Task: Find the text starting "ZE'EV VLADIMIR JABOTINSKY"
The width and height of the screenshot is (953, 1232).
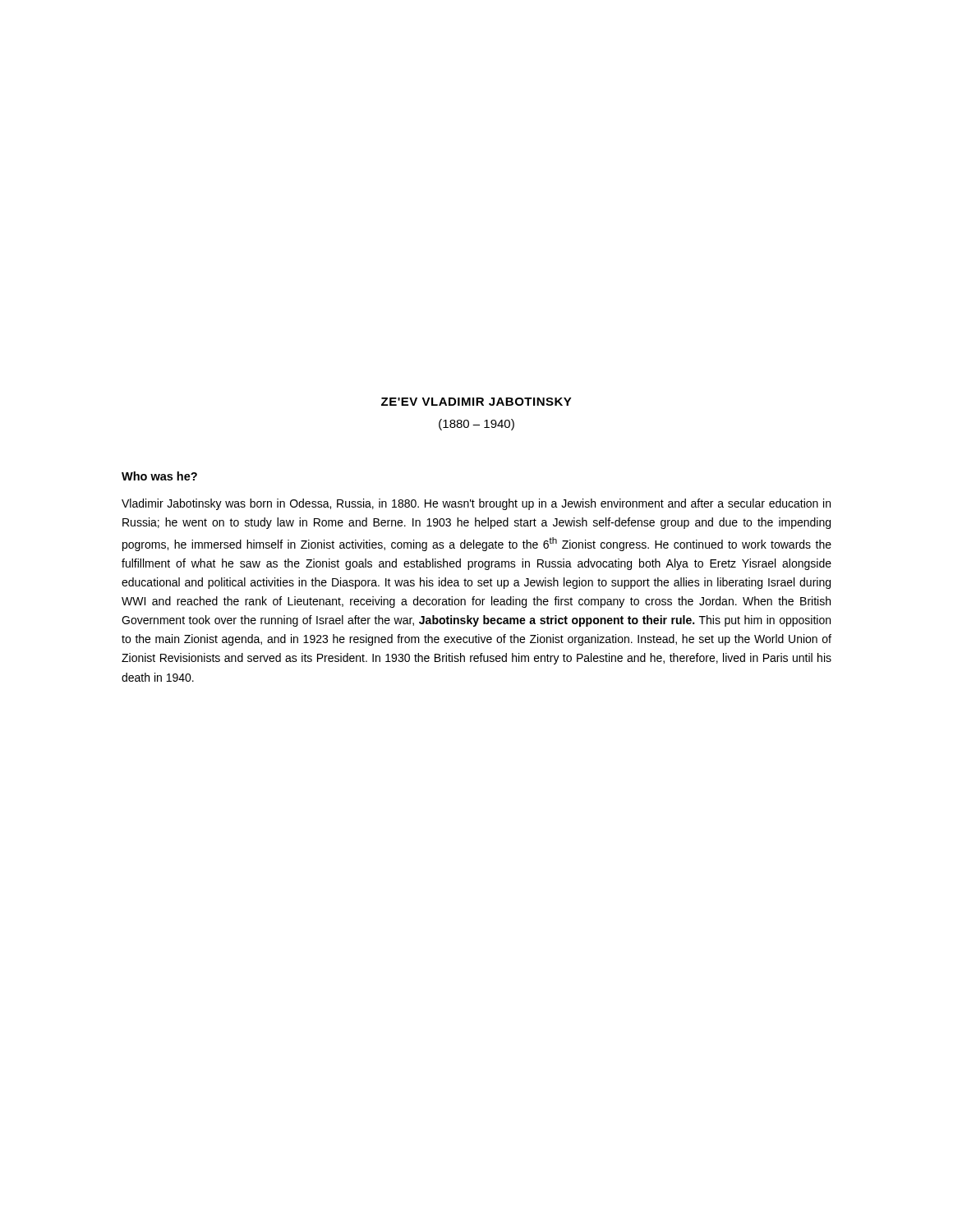Action: 476,412
